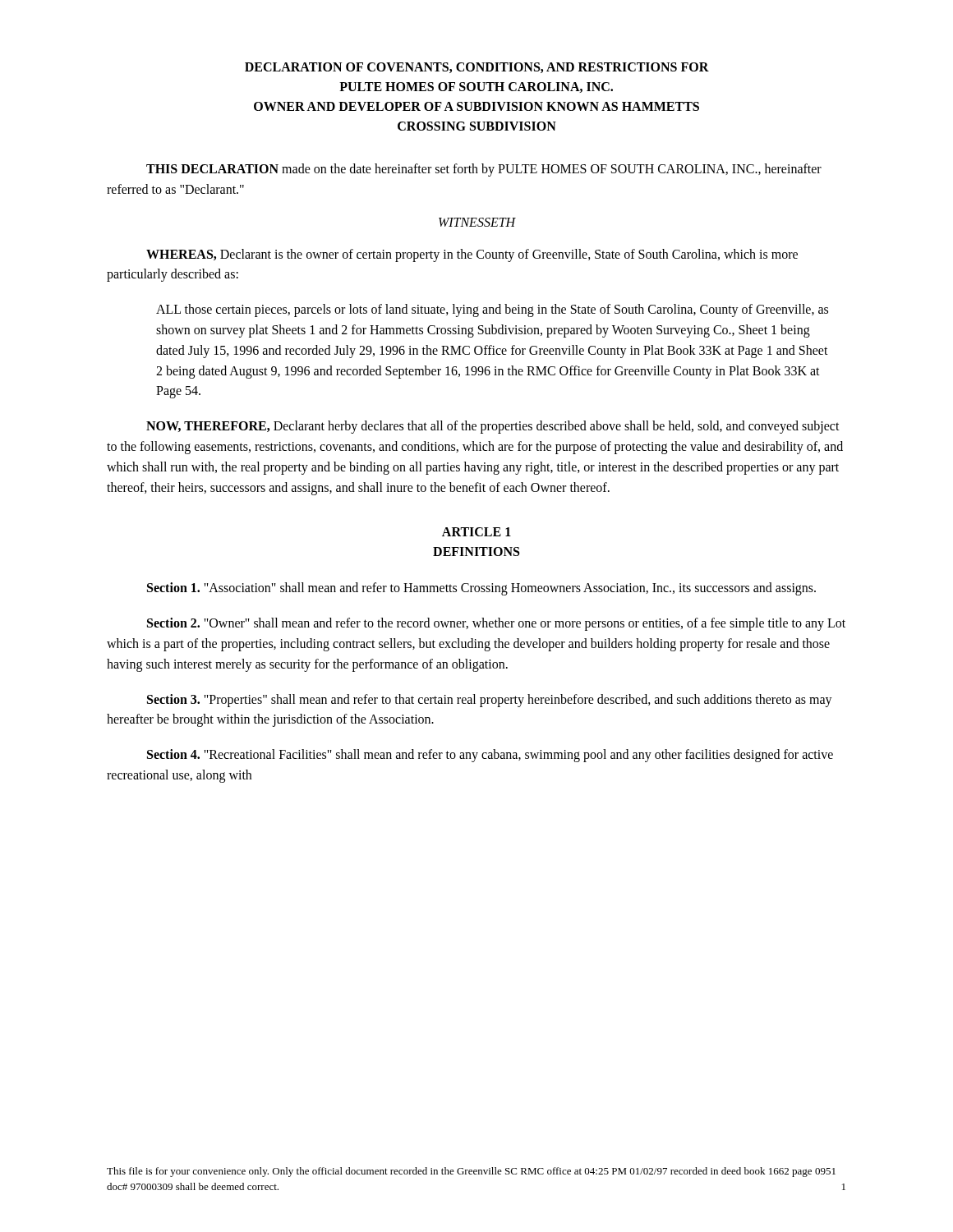Click on the text starting "Section 2. "Owner""
The width and height of the screenshot is (953, 1232).
[x=476, y=643]
